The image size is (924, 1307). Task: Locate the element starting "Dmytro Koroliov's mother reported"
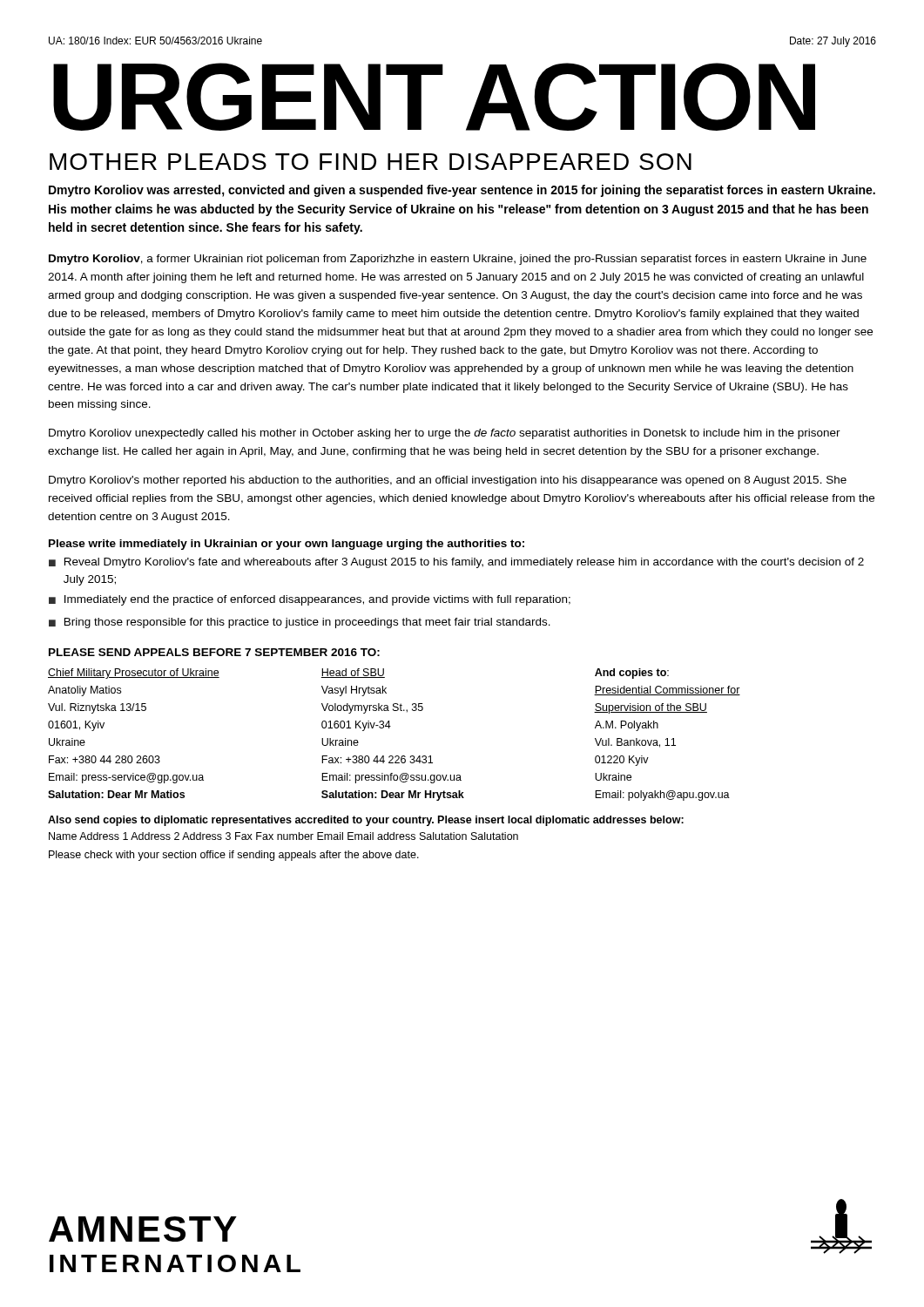pyautogui.click(x=461, y=498)
